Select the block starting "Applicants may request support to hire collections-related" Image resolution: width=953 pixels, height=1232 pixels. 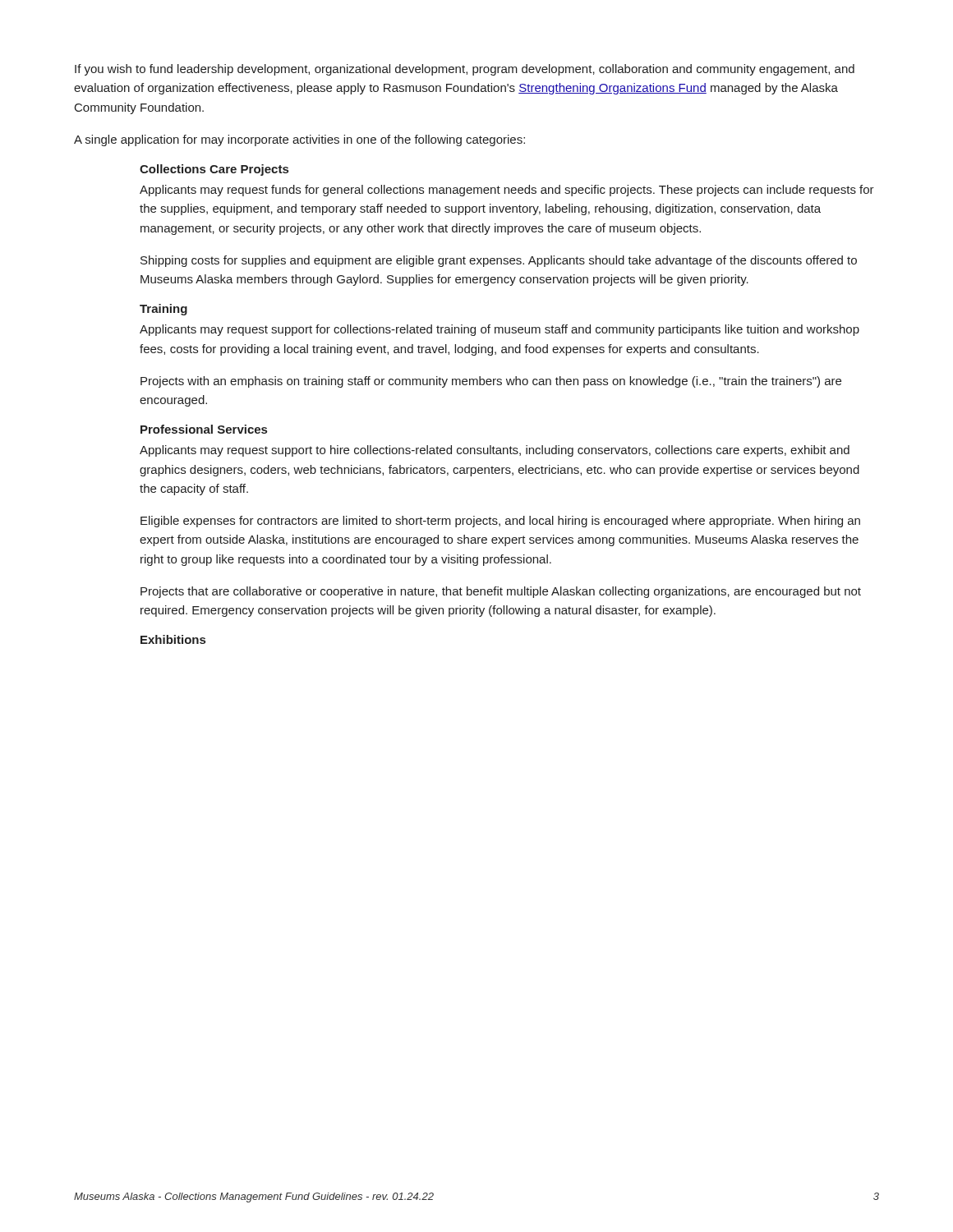click(509, 469)
